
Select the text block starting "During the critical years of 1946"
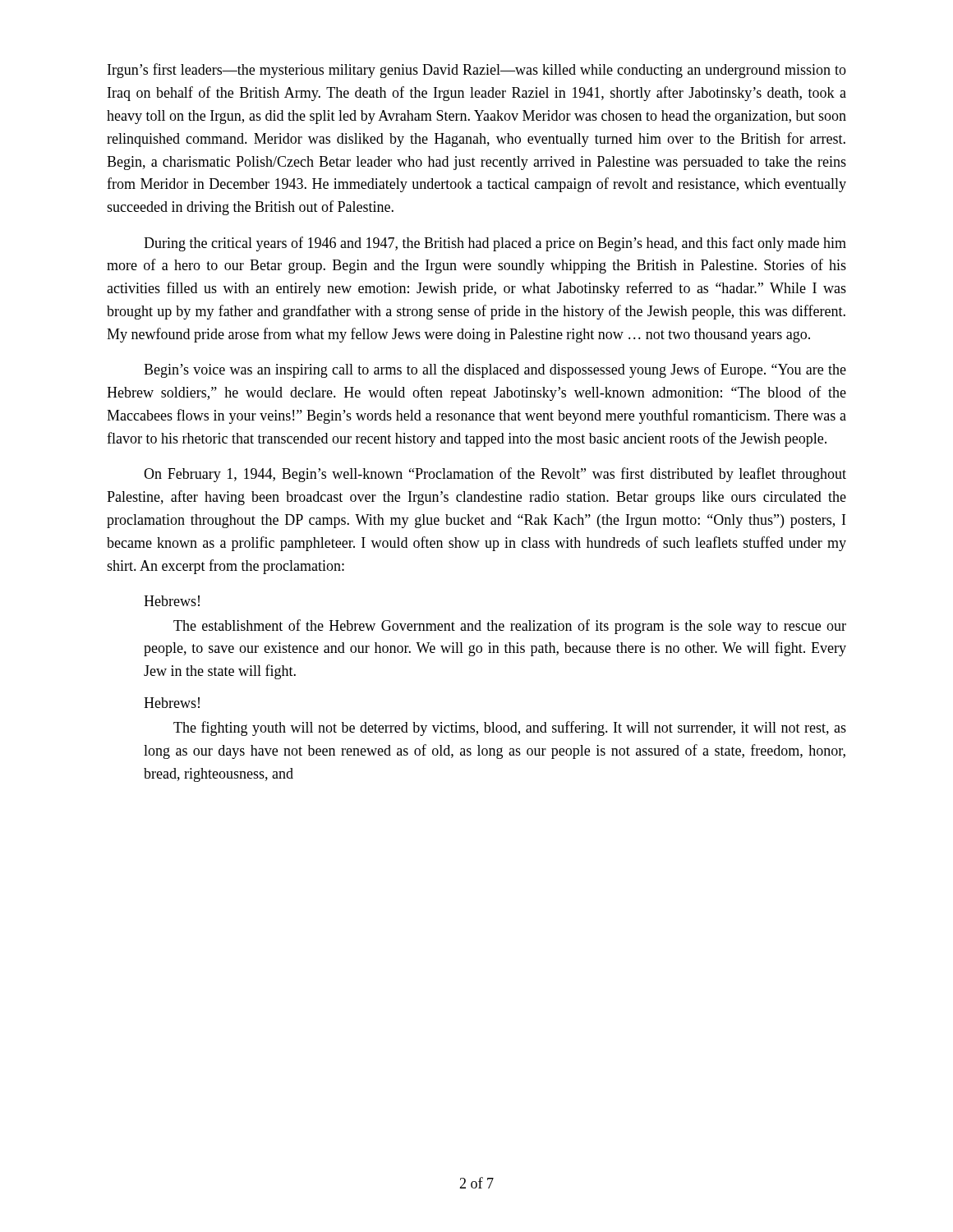pos(476,289)
